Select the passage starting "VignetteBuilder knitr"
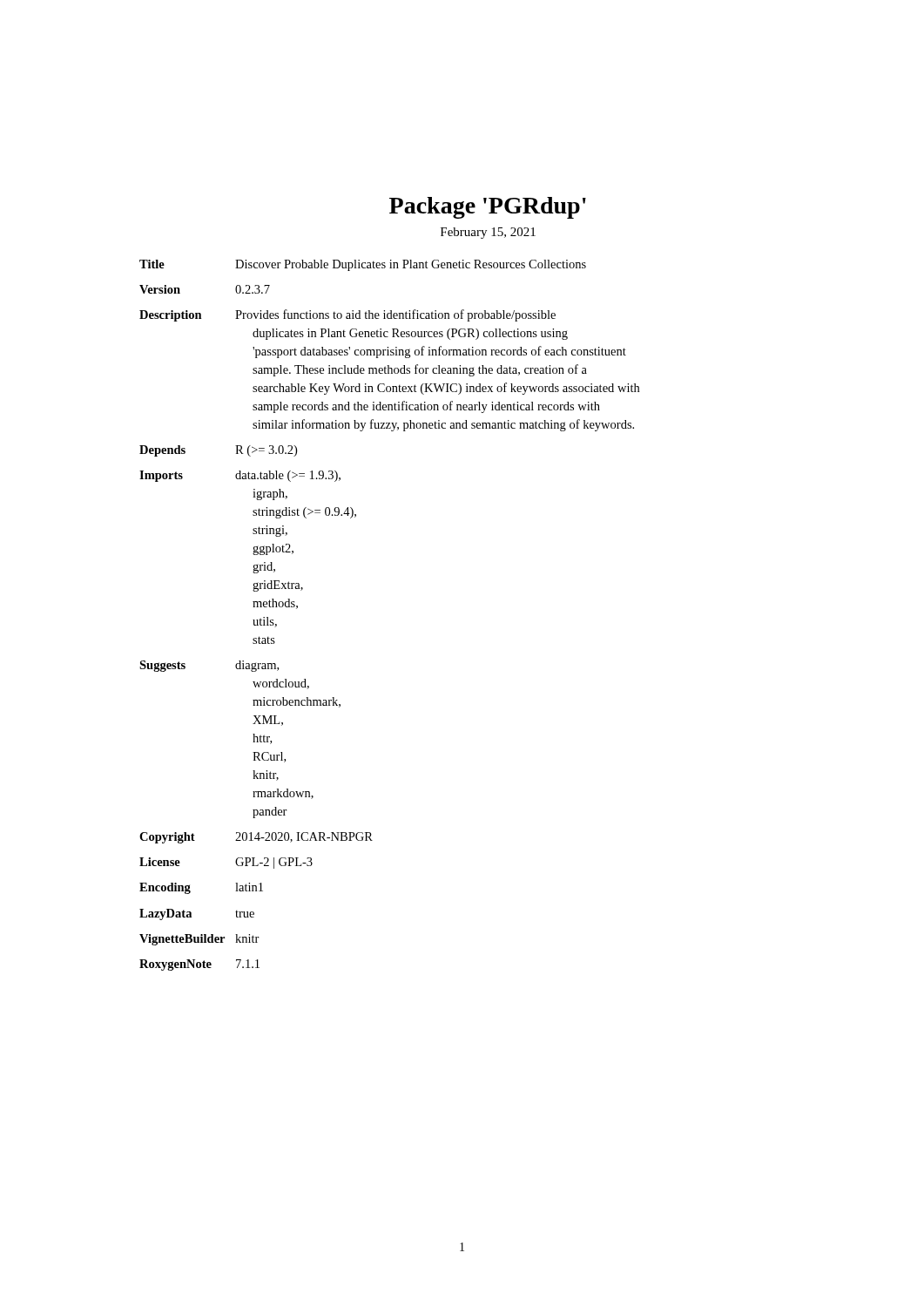 point(199,940)
